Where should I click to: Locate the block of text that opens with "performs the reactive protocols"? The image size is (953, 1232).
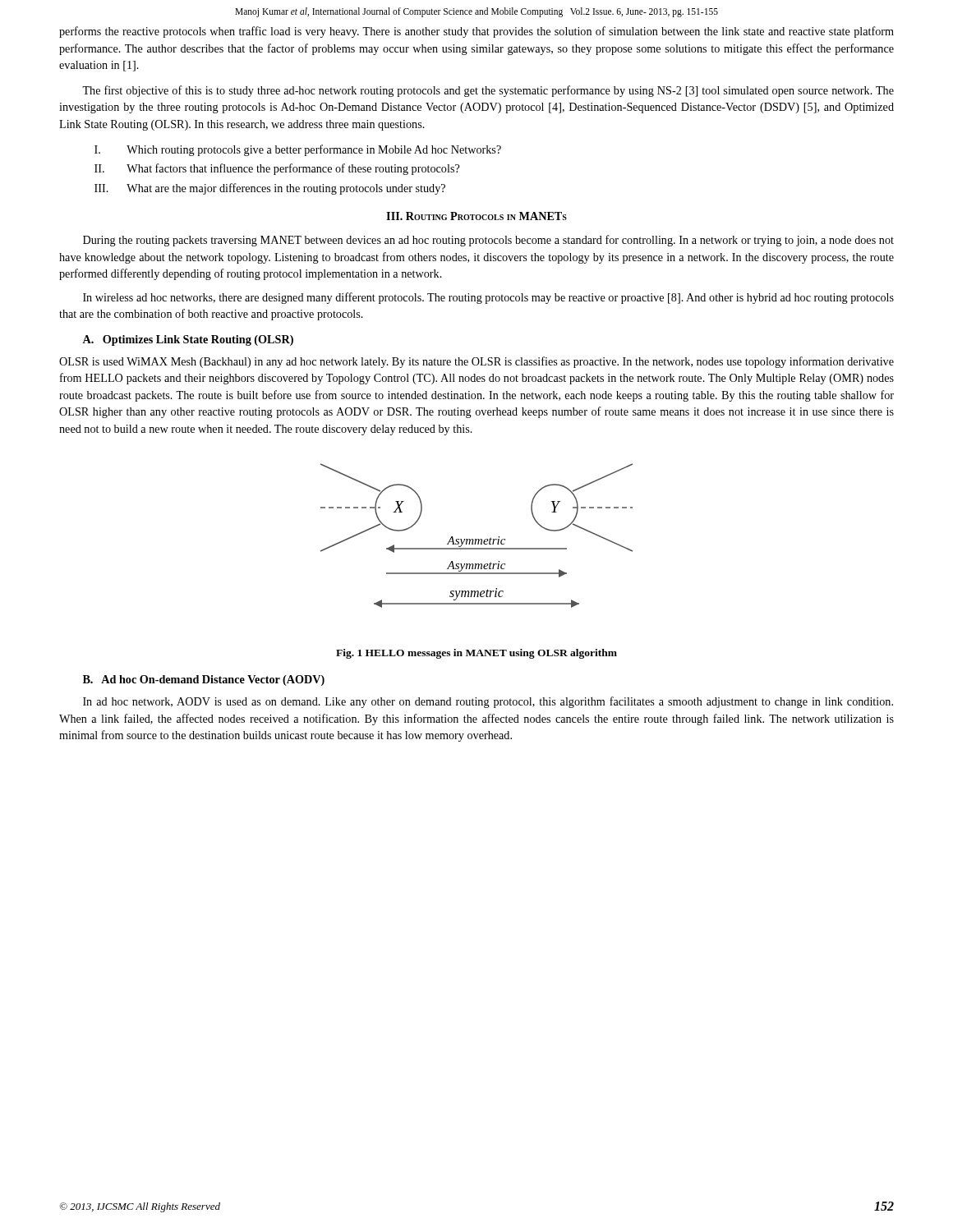tap(476, 48)
